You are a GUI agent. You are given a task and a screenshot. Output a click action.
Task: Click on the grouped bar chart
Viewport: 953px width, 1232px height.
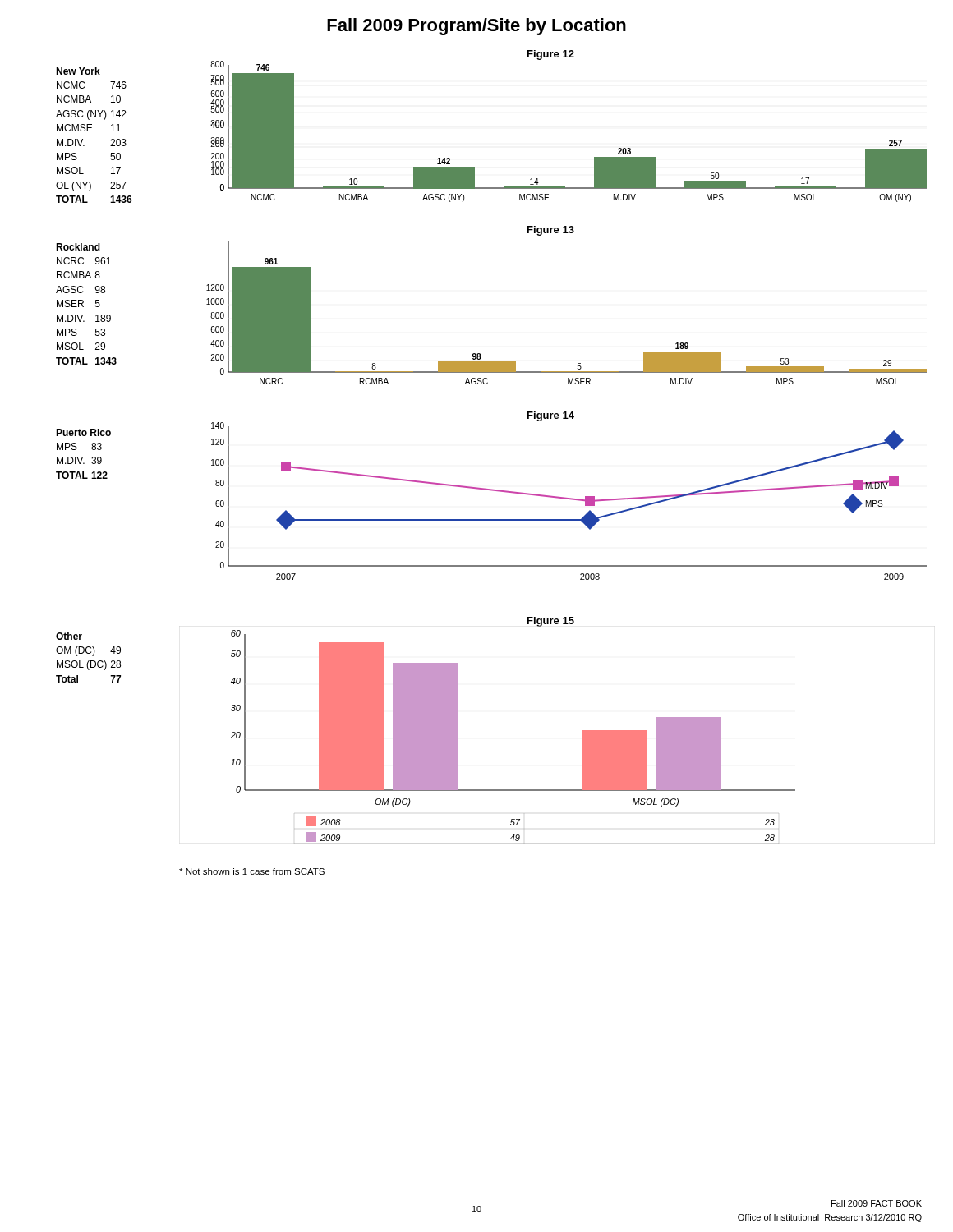click(558, 738)
